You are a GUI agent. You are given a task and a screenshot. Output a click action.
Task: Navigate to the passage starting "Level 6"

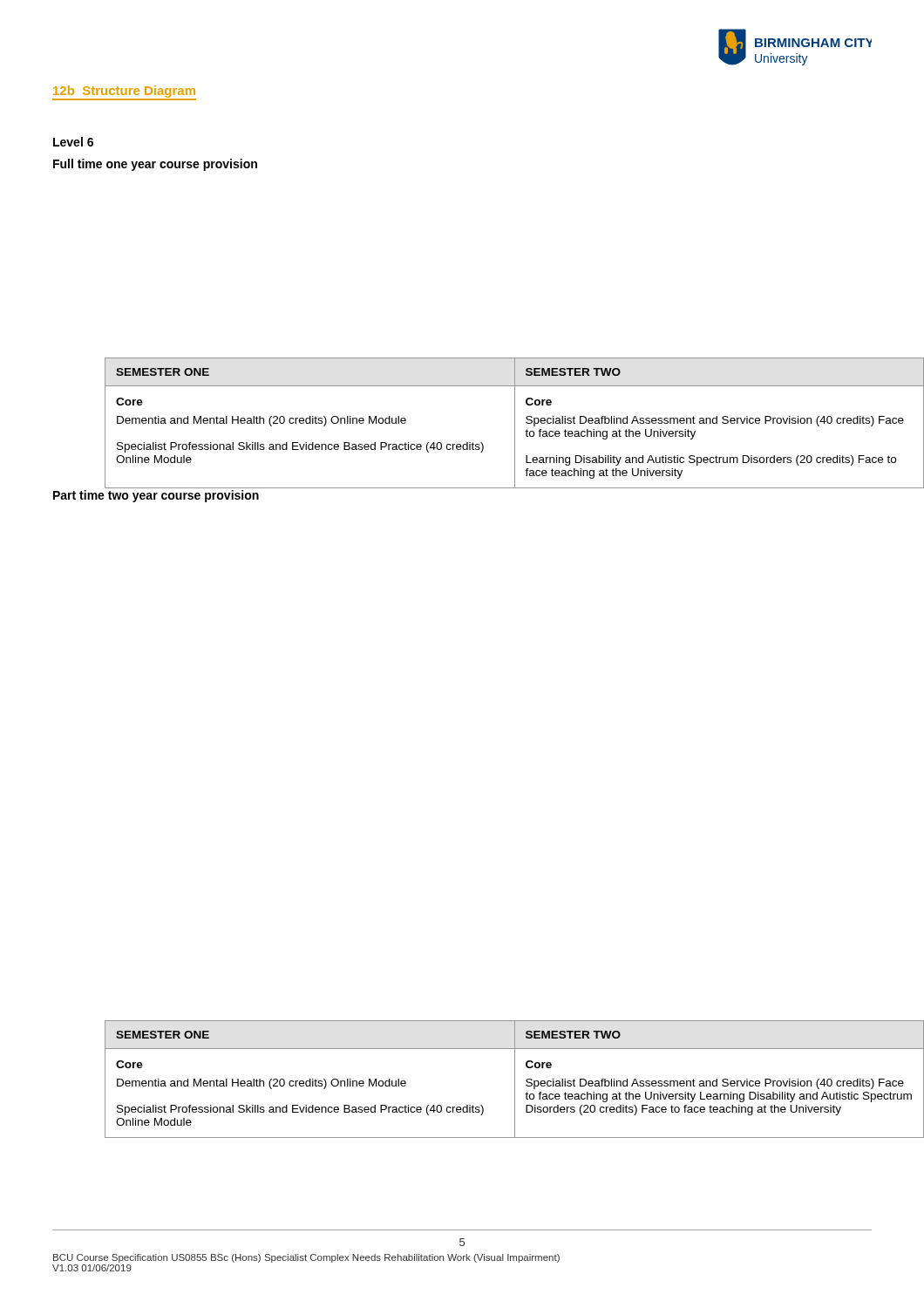tap(73, 142)
